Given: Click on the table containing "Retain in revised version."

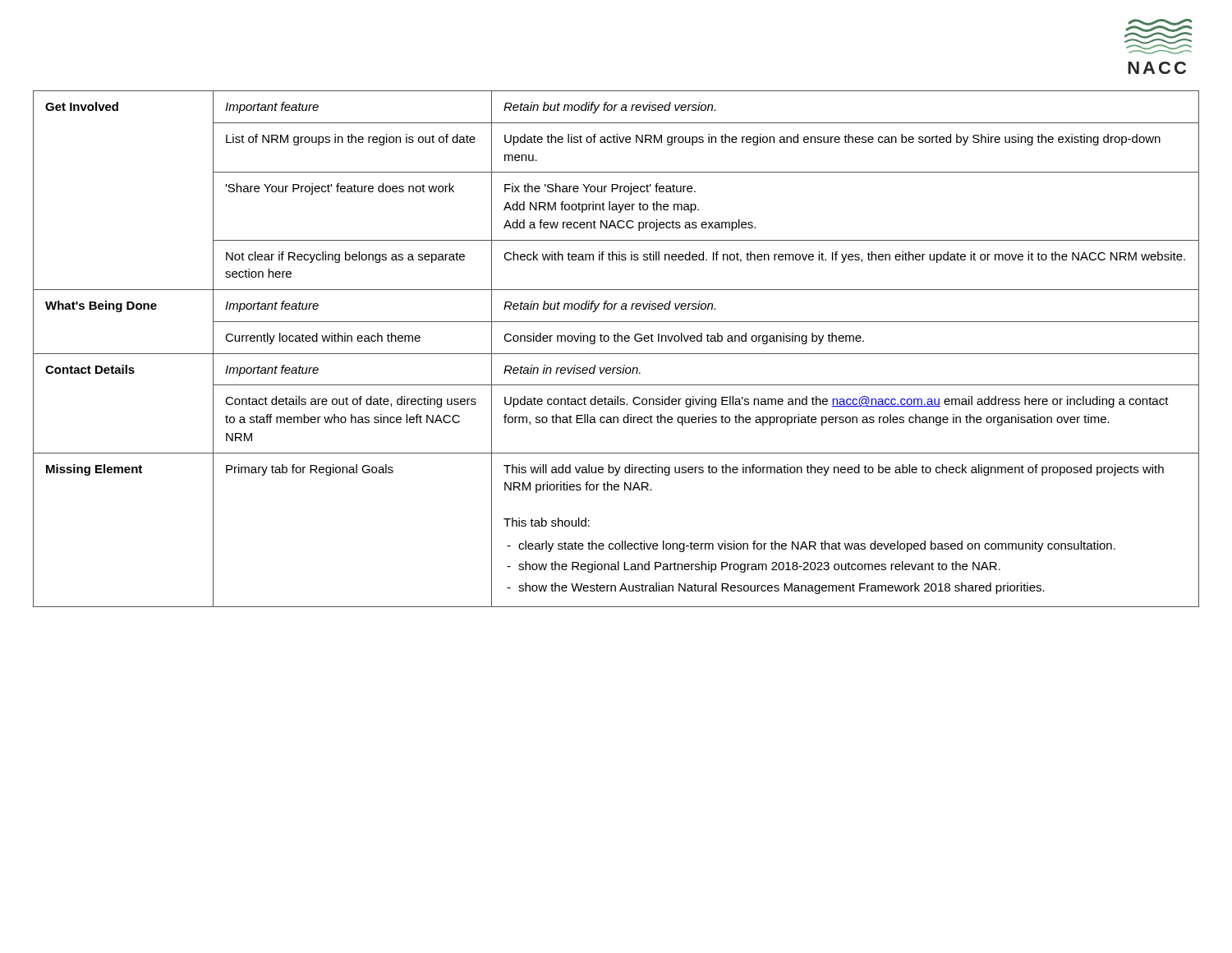Looking at the screenshot, I should (x=616, y=349).
